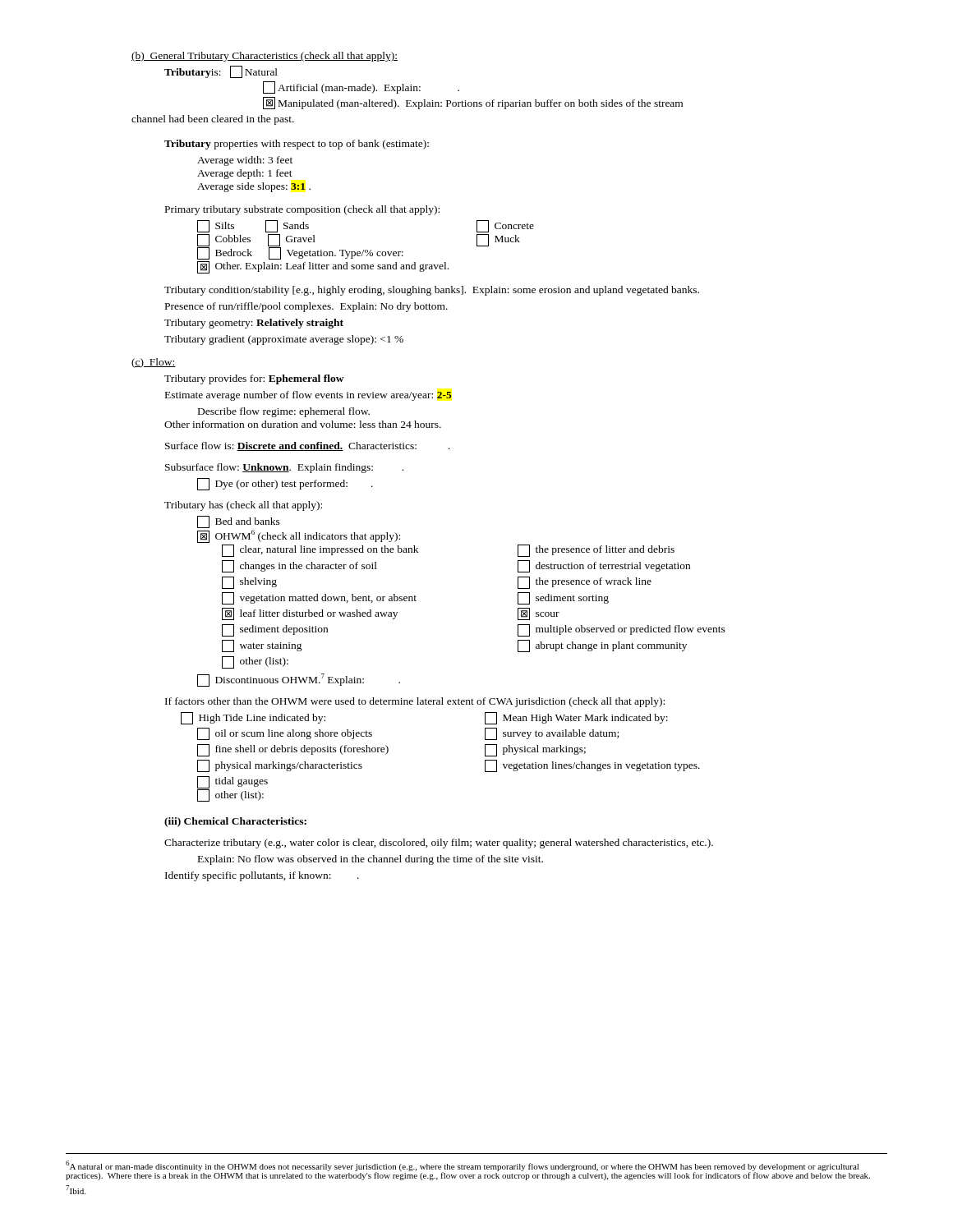Point to the region starting "Tributary condition/stability [e.g., highly eroding, sloughing banks]. Explain:"
The height and width of the screenshot is (1232, 953).
click(432, 291)
